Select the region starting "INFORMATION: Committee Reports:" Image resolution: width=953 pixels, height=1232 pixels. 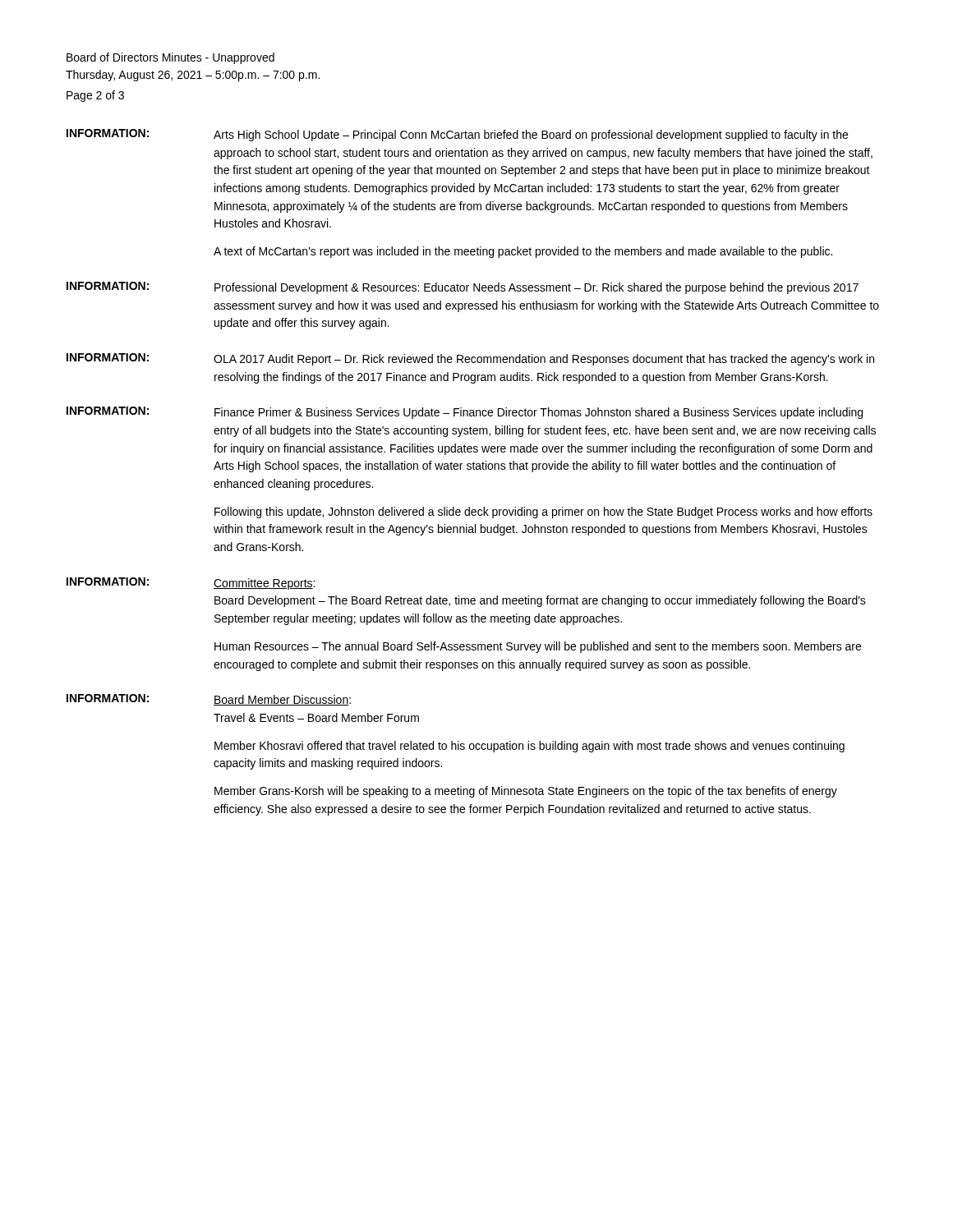476,624
